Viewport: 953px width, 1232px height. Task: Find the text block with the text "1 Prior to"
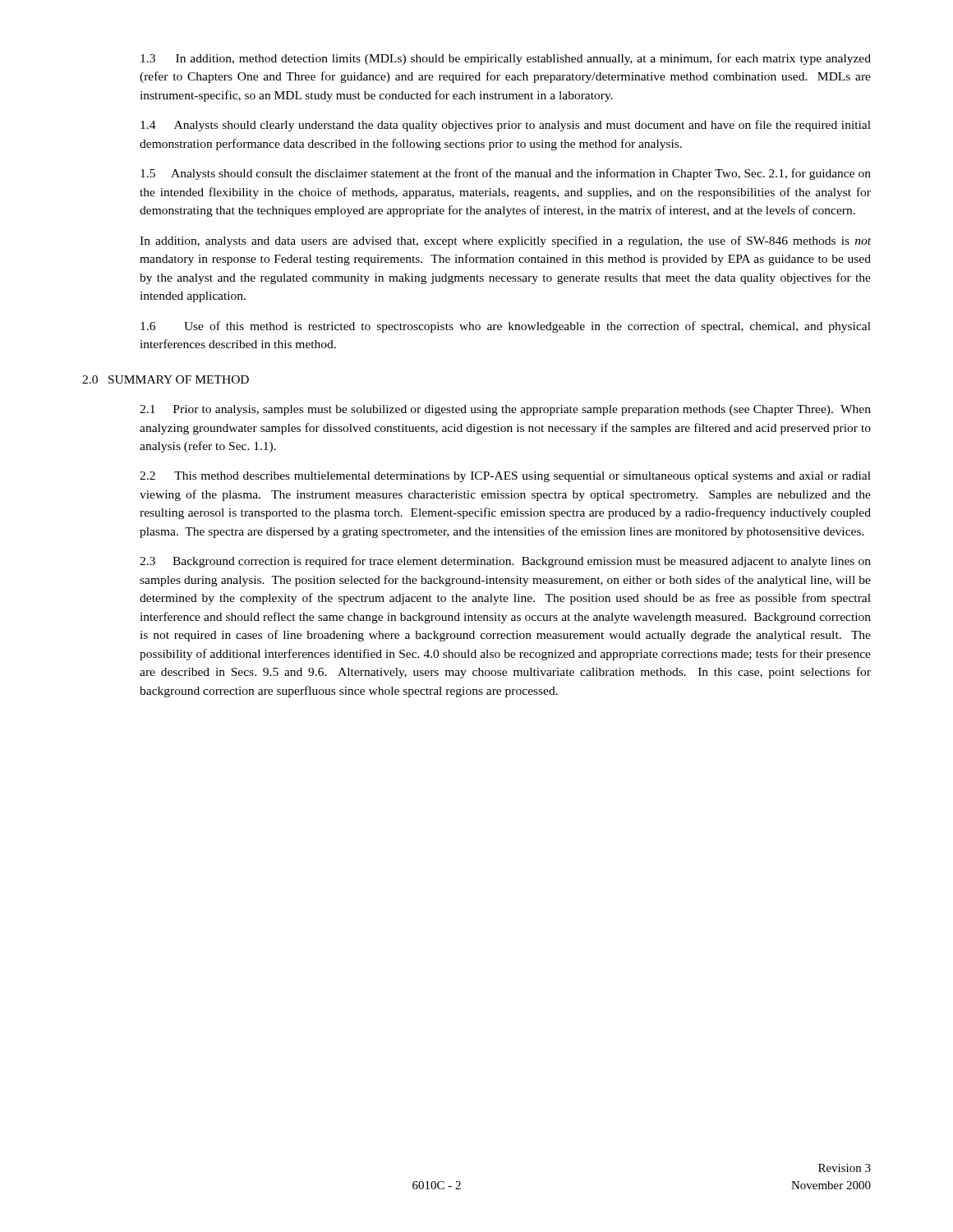(476, 428)
